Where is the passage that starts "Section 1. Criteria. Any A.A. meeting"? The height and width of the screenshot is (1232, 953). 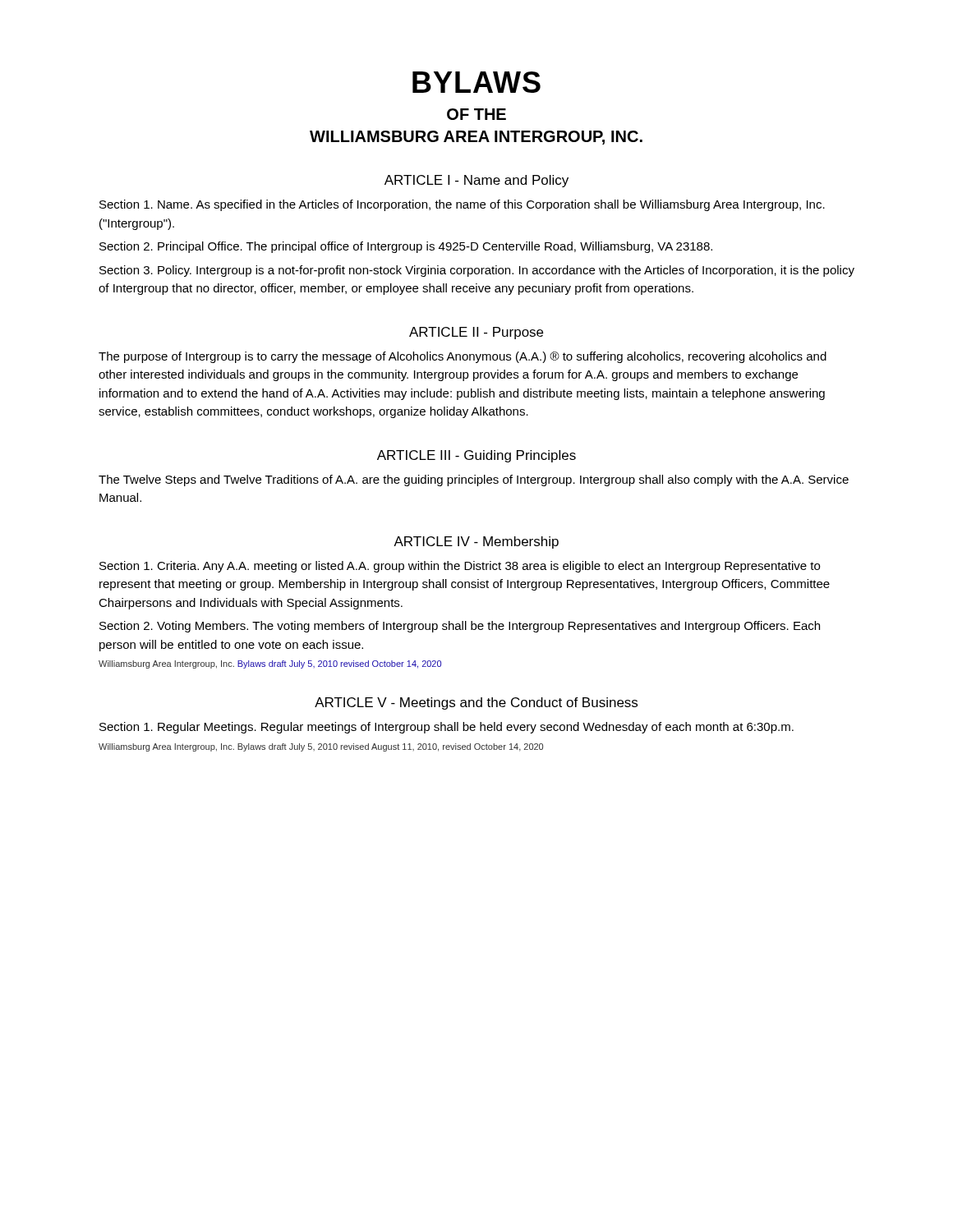coord(464,584)
